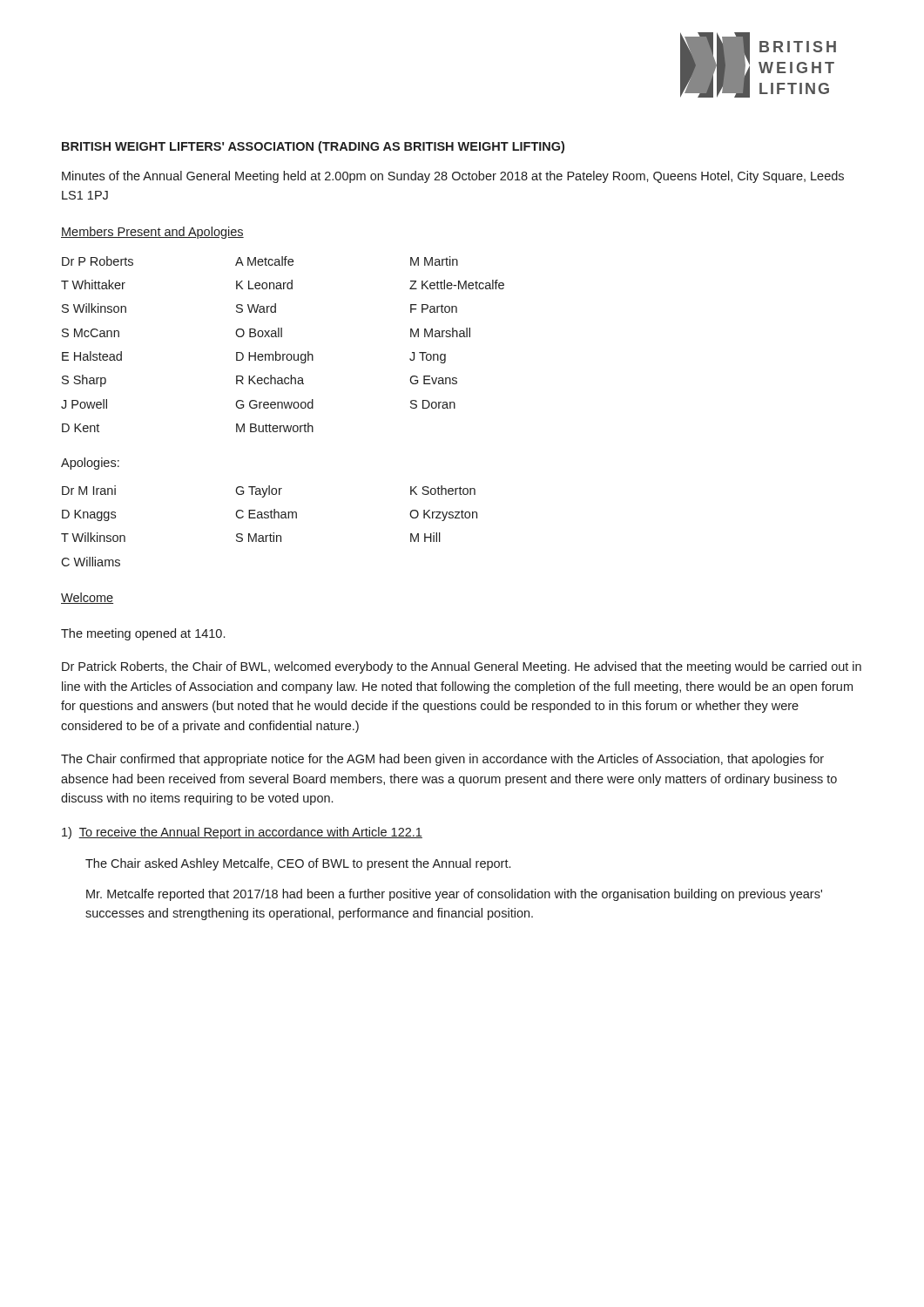924x1307 pixels.
Task: Locate the list item that reads "Dr M Irani"
Action: [x=89, y=490]
